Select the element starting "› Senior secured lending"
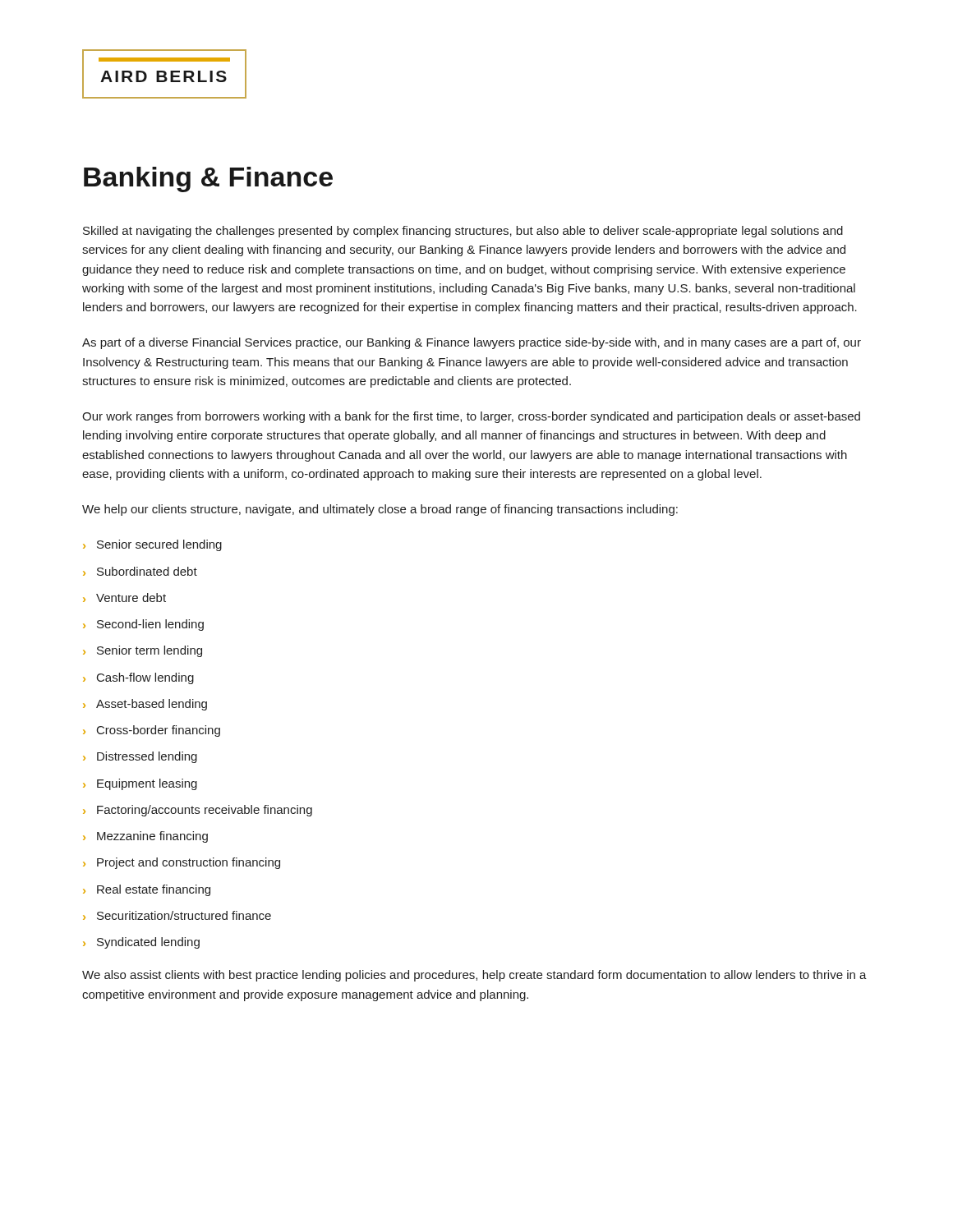The width and height of the screenshot is (953, 1232). click(152, 545)
